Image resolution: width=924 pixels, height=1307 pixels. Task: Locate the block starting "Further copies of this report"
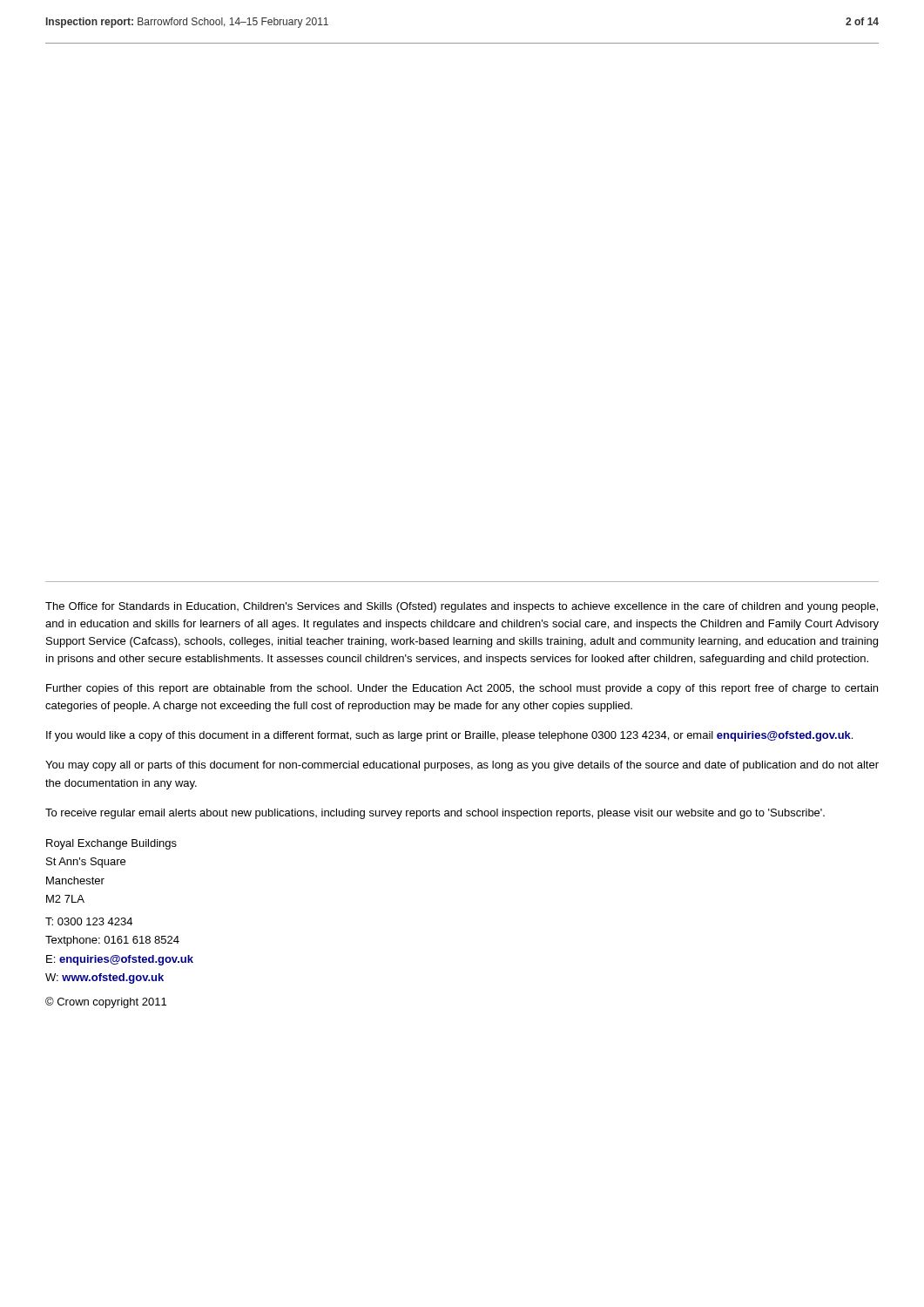(x=462, y=697)
